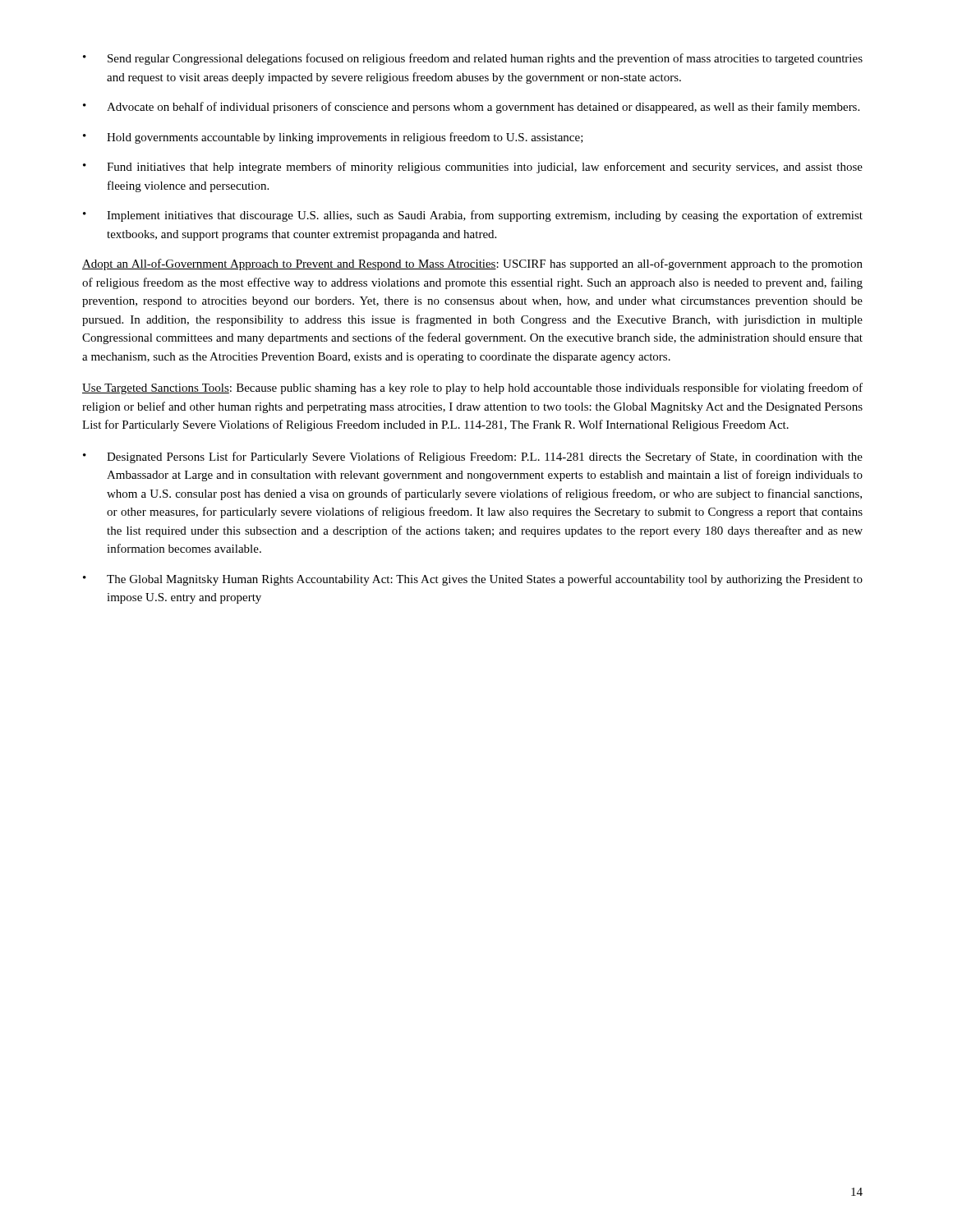The width and height of the screenshot is (953, 1232).
Task: Click on the list item that reads "• Fund initiatives that help integrate"
Action: (x=472, y=176)
